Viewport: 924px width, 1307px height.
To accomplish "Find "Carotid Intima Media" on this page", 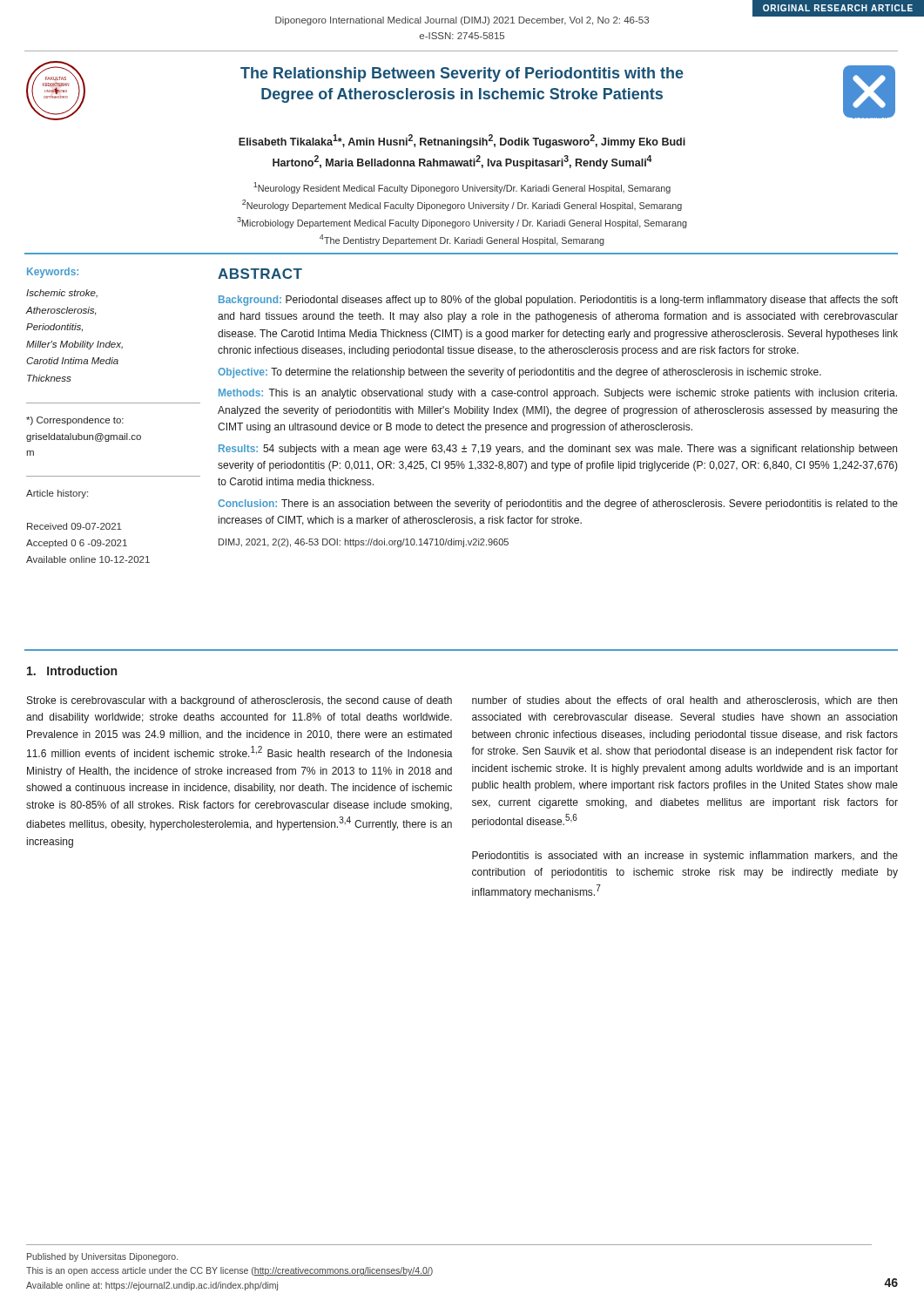I will 72,361.
